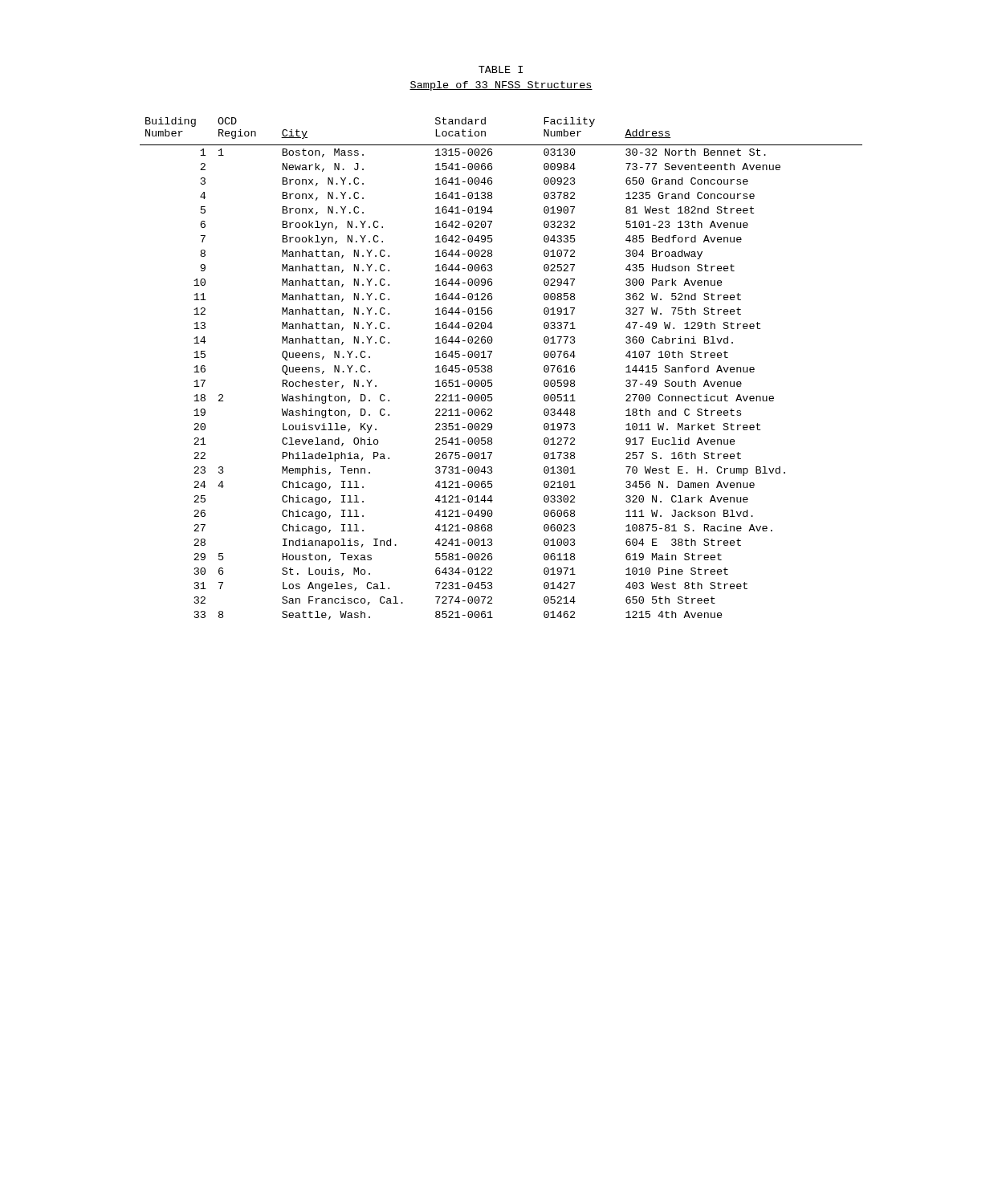Click on the table containing "Indianapolis, Ind."

point(501,368)
